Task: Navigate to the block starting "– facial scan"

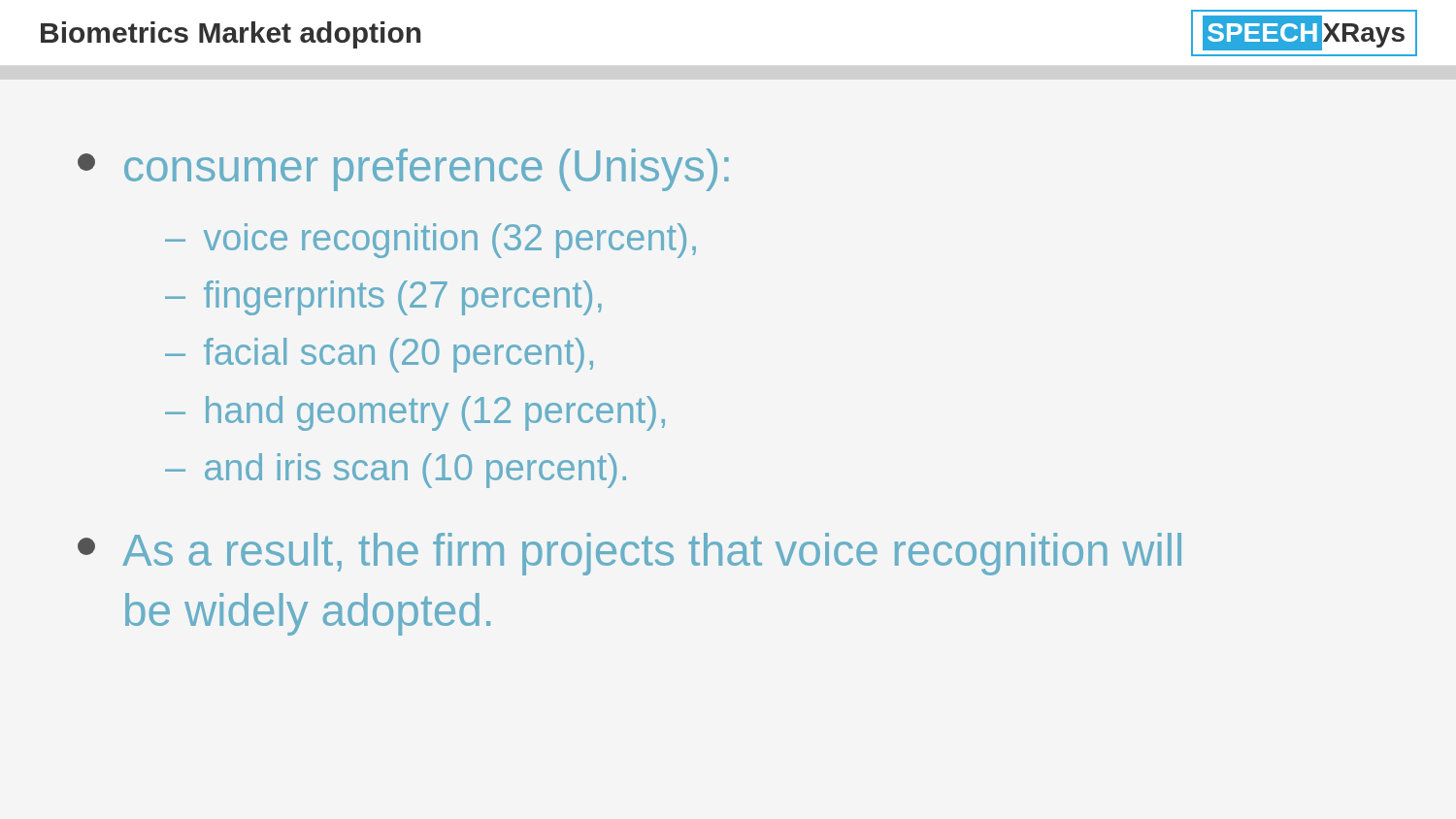Action: coord(381,353)
